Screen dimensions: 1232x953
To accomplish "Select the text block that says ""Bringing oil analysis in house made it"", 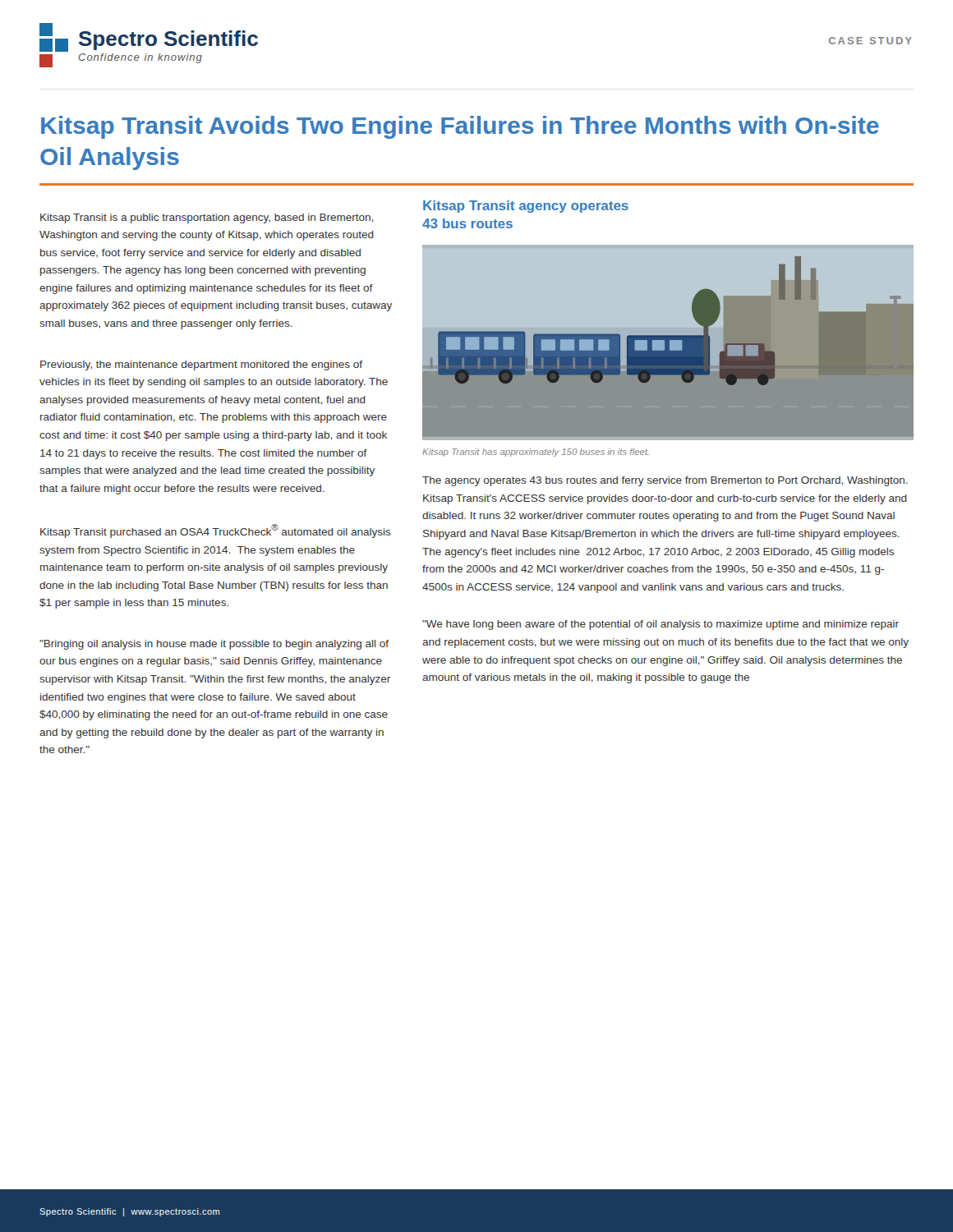I will point(216,697).
